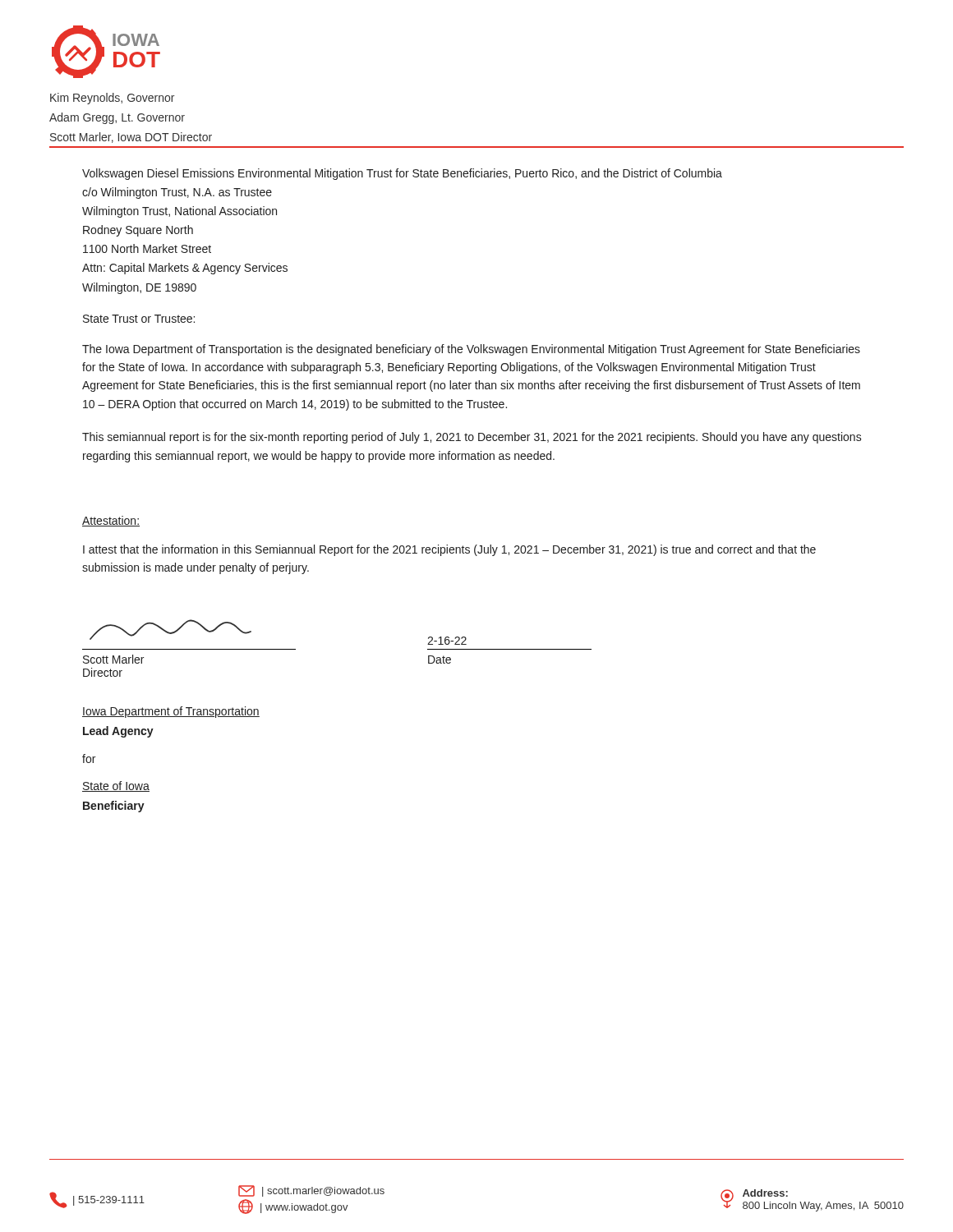
Task: Click on the text block that says "I attest that the information in this"
Action: tap(449, 559)
